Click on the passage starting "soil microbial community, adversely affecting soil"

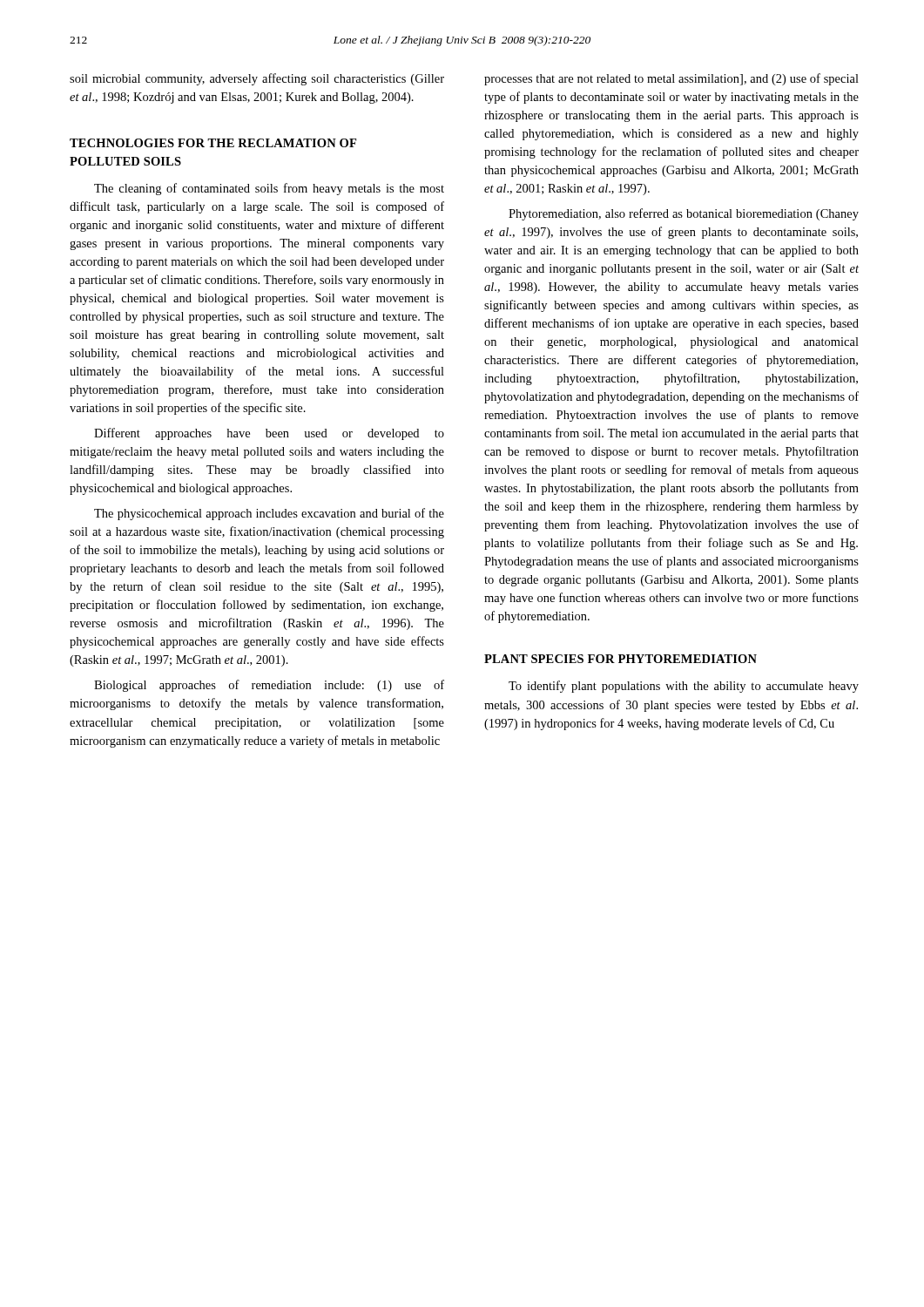pos(257,88)
